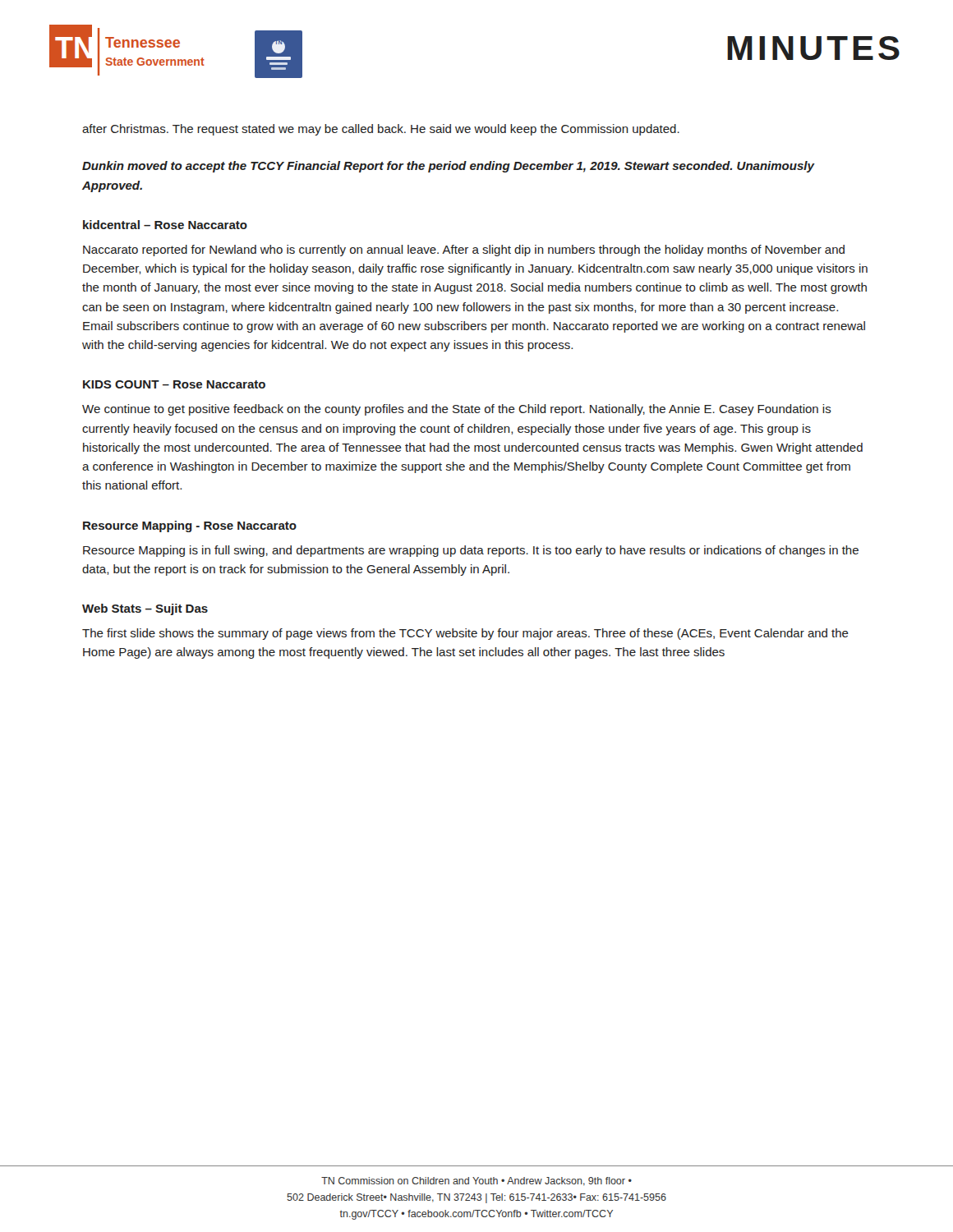Viewport: 953px width, 1232px height.
Task: Locate the block of text that opens with "after Christmas. The request stated we"
Action: [381, 129]
